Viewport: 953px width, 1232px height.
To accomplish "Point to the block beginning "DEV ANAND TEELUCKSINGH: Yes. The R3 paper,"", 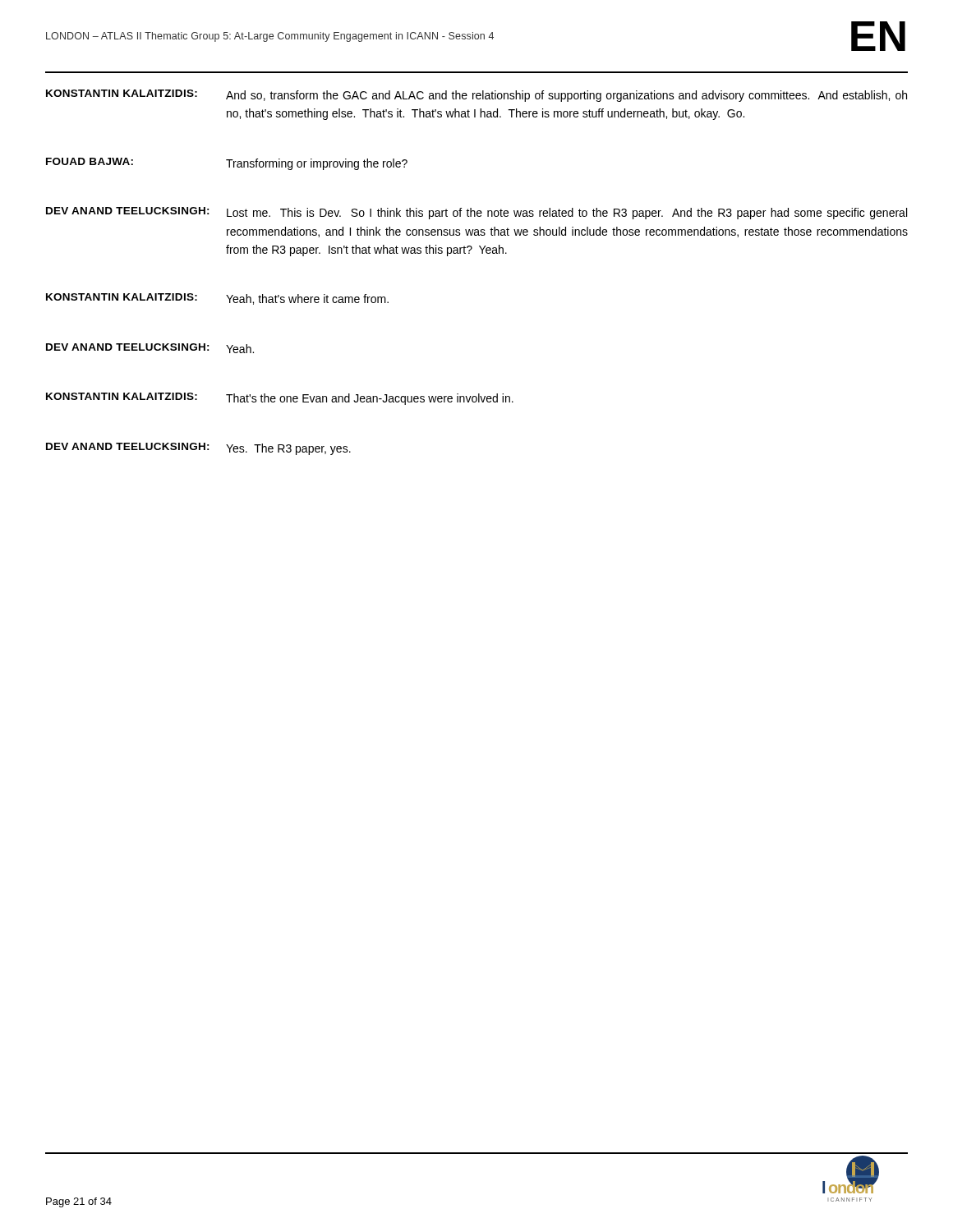I will point(198,449).
